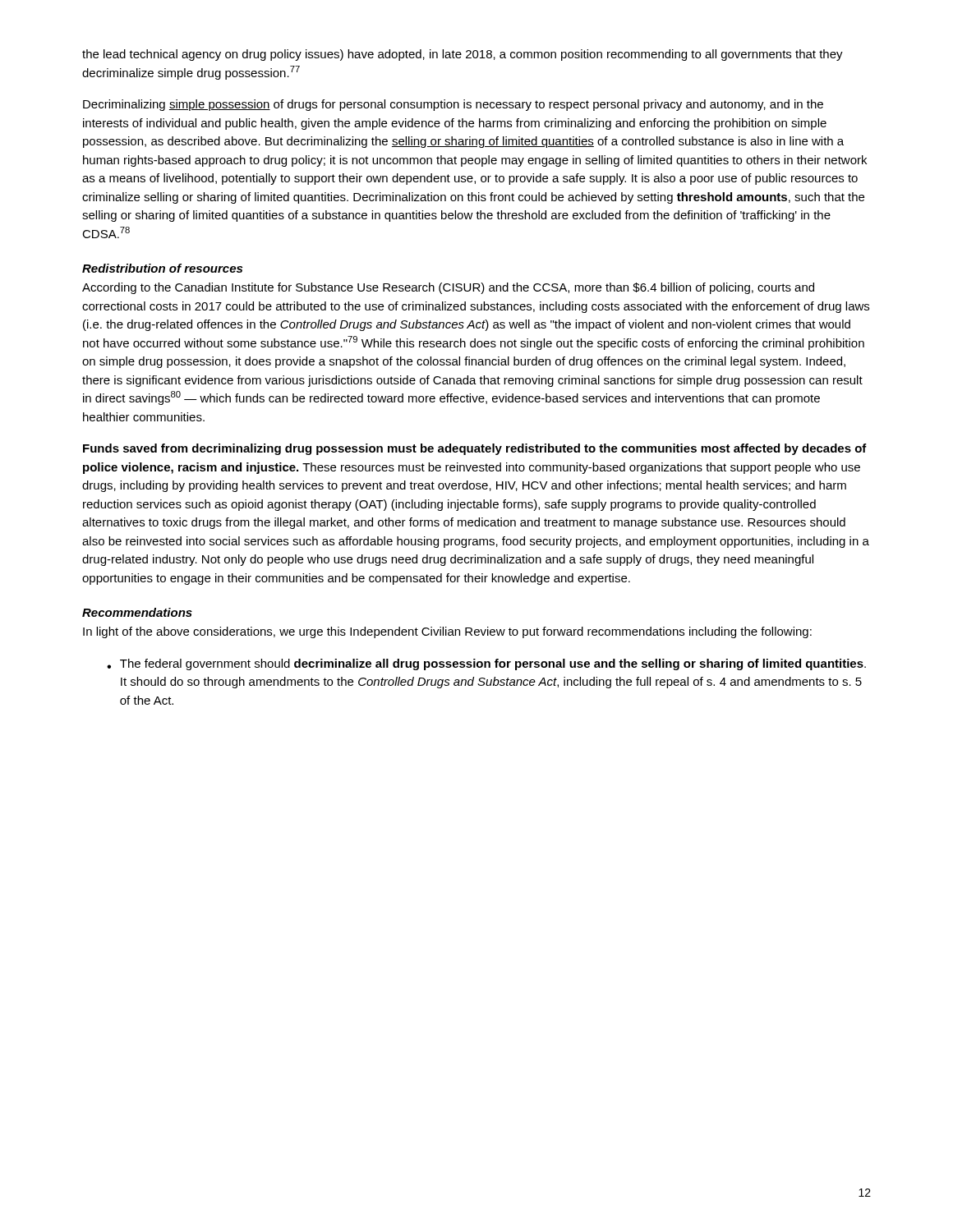The image size is (953, 1232).
Task: Find the block starting "Redistribution of resources"
Action: click(163, 268)
